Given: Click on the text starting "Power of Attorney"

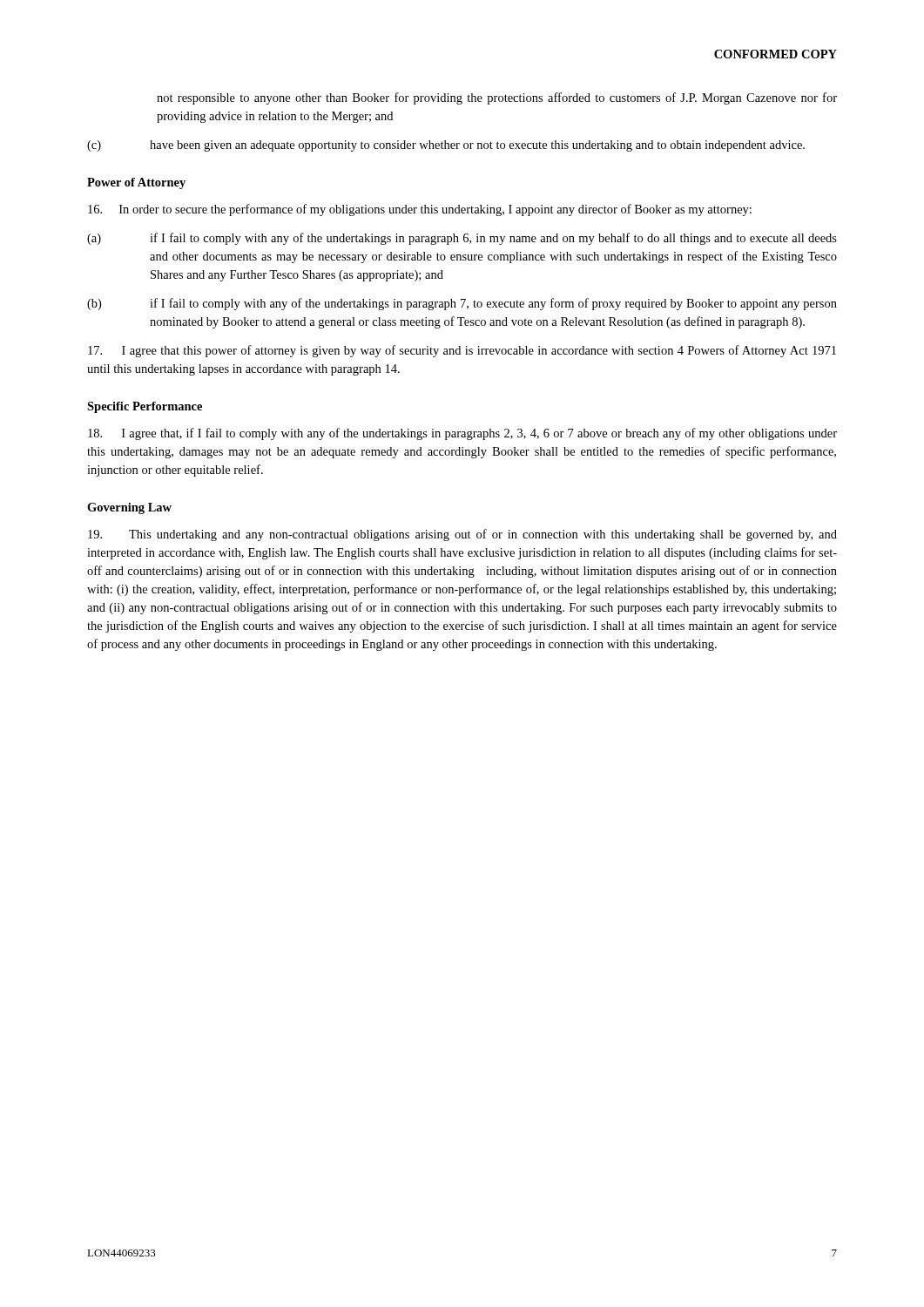Looking at the screenshot, I should tap(136, 182).
